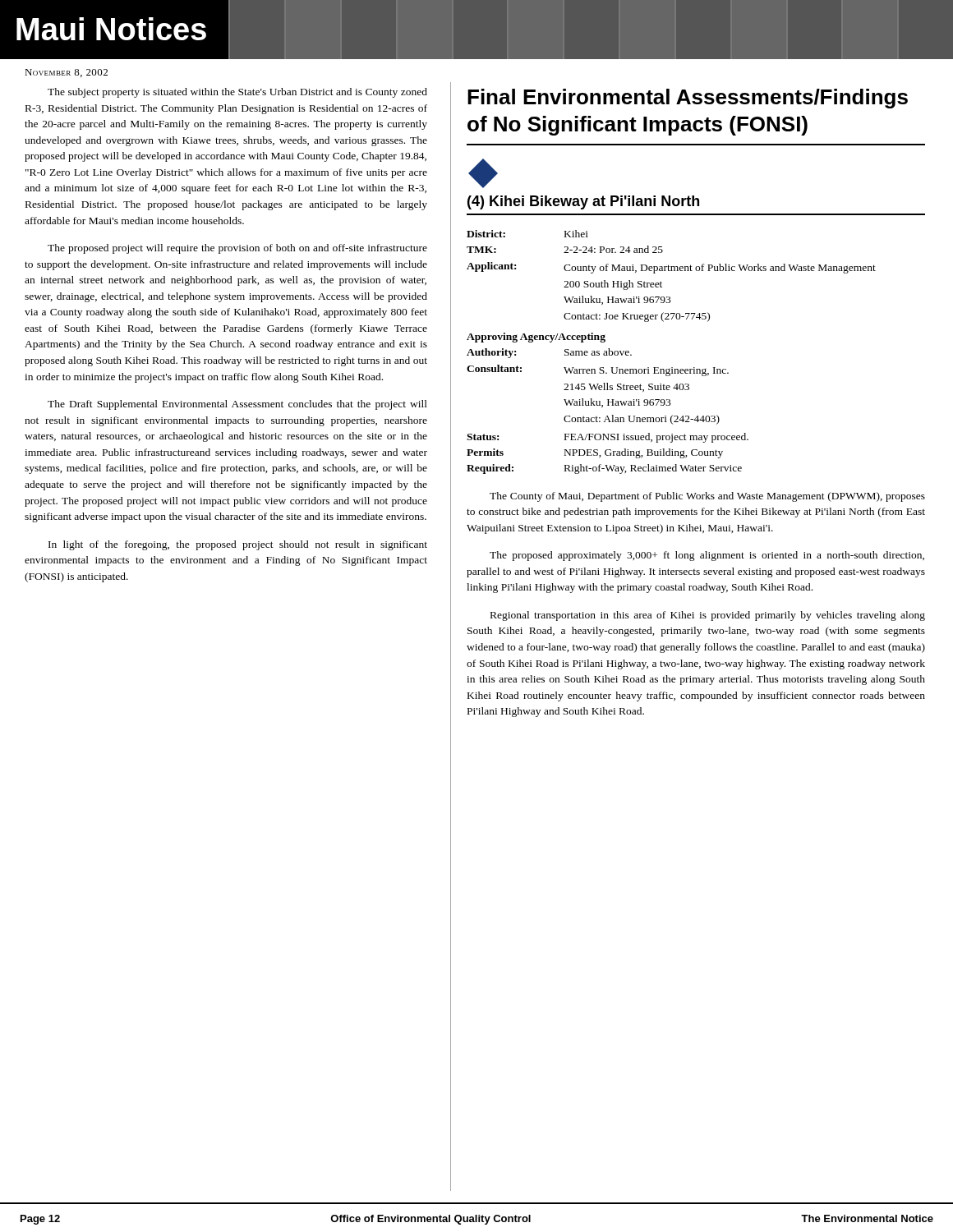Select the section header that reads "Final Environmental Assessments/Findings of No"
Viewport: 953px width, 1232px height.
688,110
